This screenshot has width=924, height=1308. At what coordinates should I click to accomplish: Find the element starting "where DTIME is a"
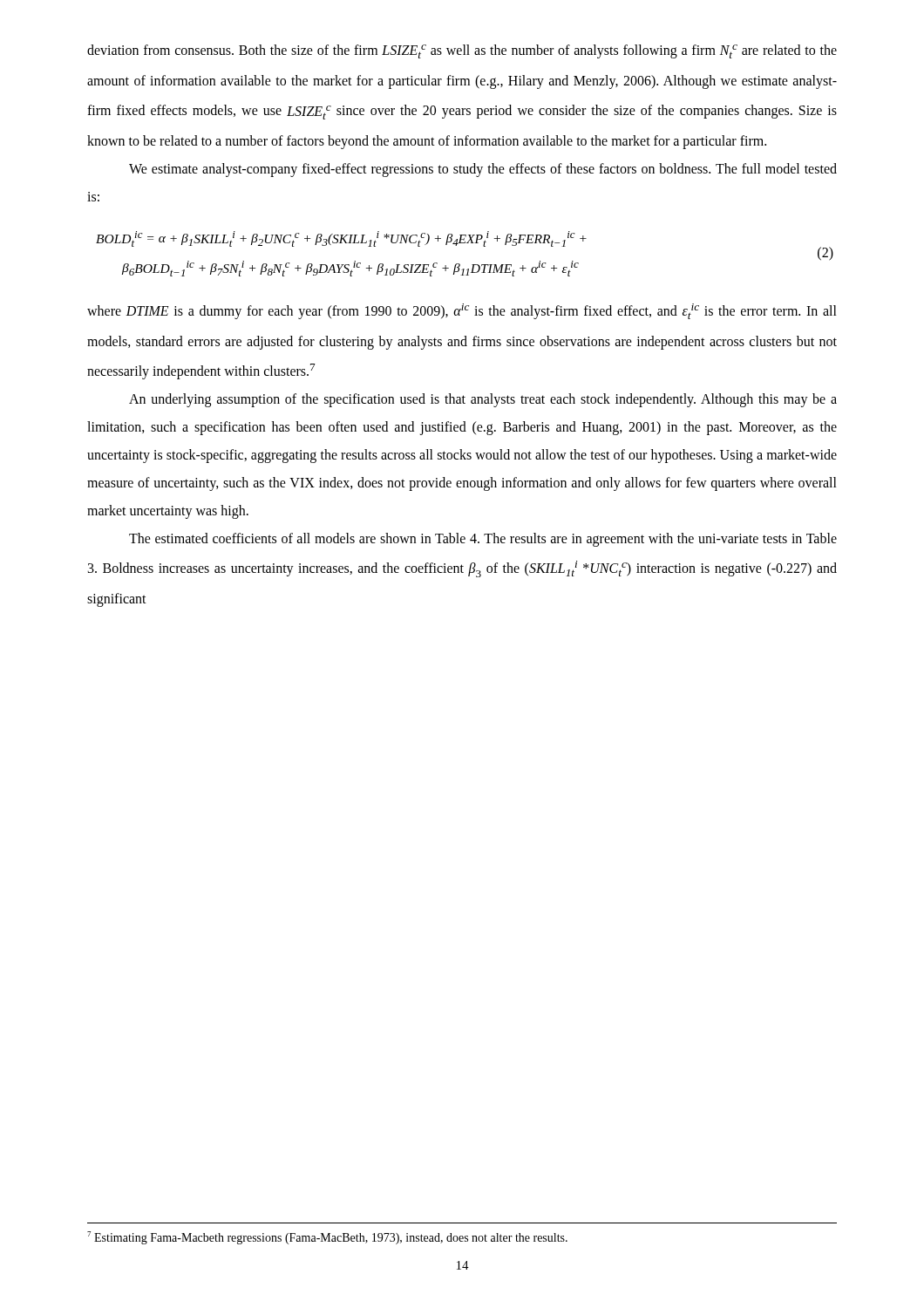(x=462, y=339)
